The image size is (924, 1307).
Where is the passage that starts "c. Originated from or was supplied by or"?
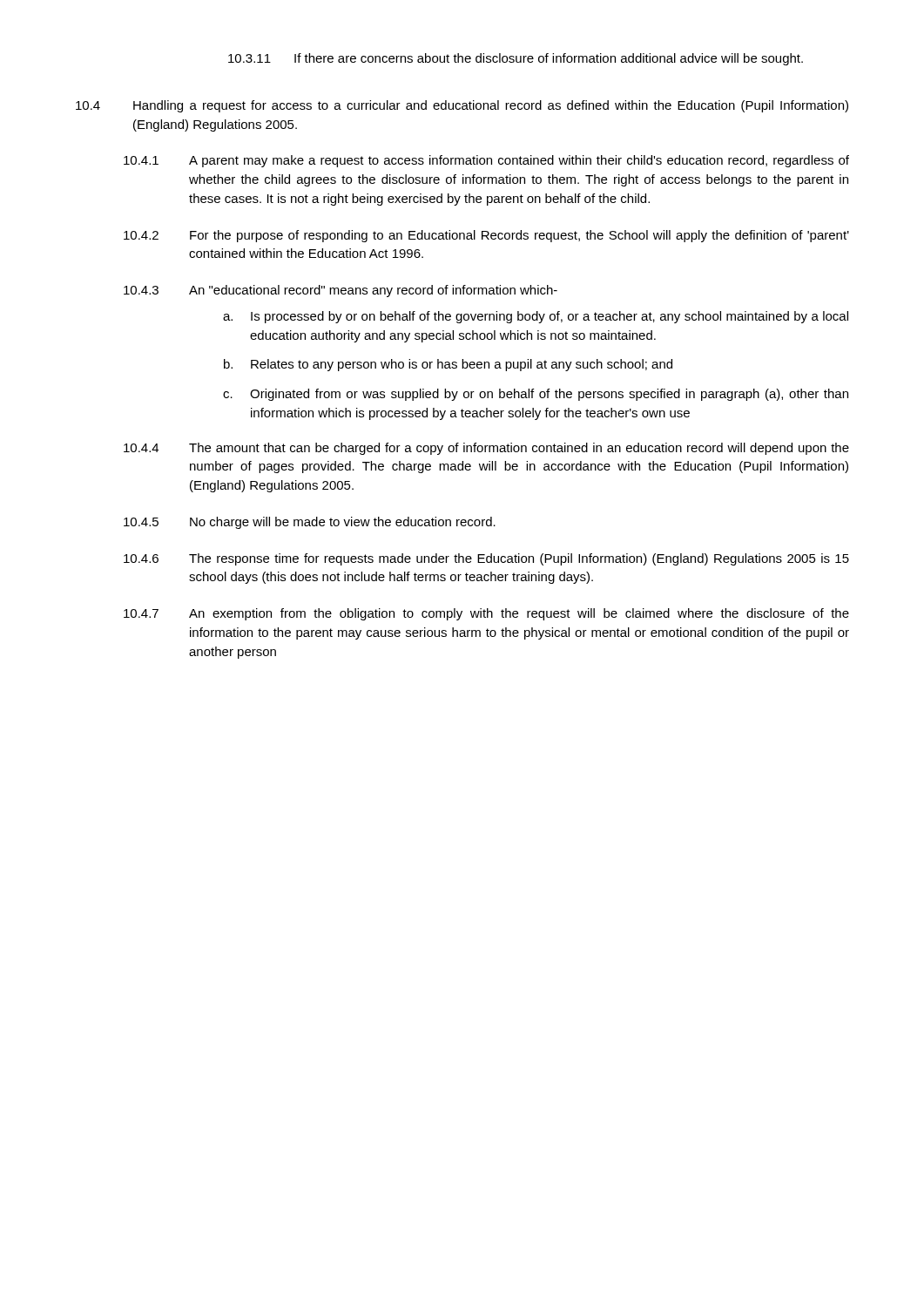click(x=536, y=403)
